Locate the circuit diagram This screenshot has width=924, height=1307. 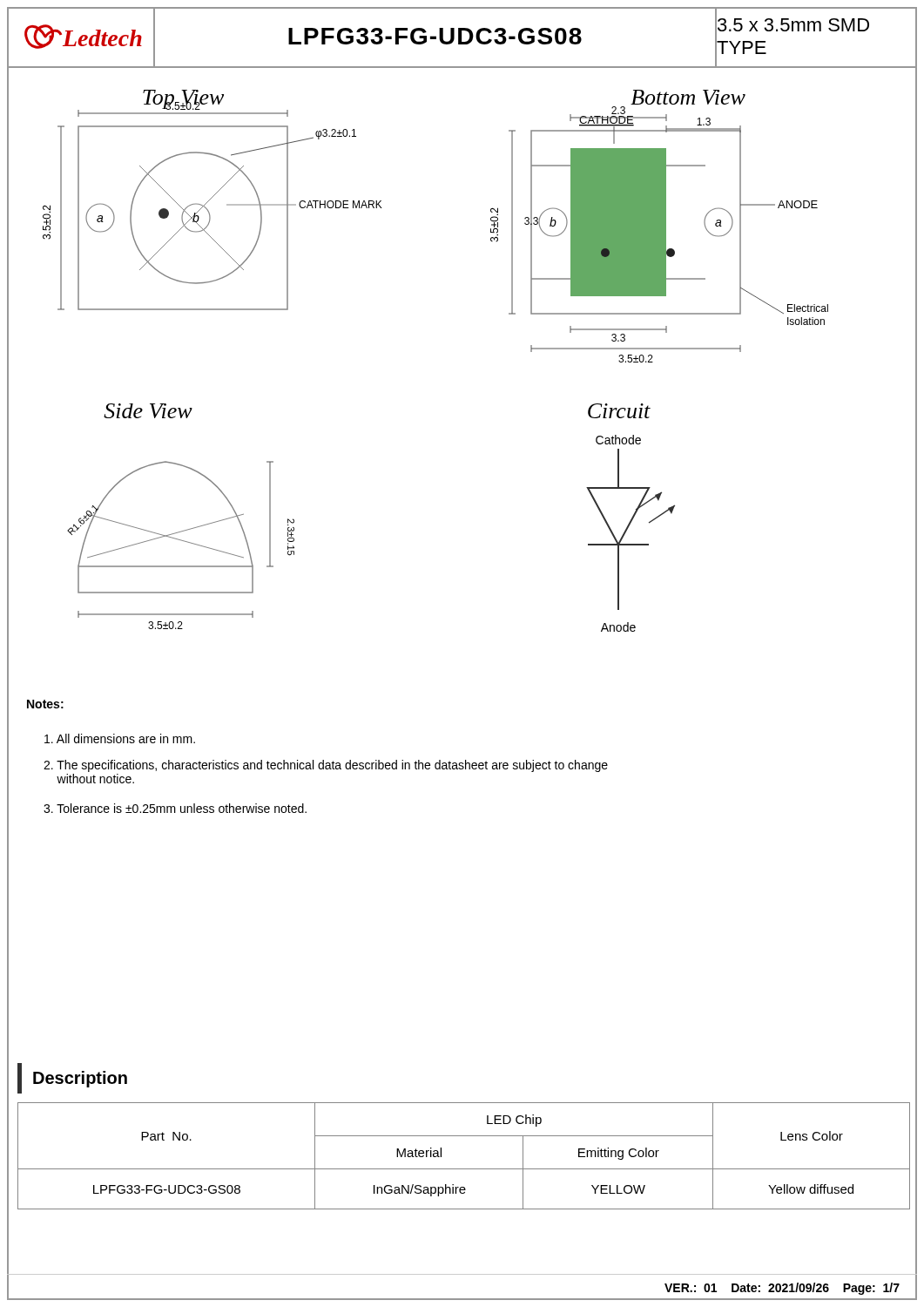[618, 527]
